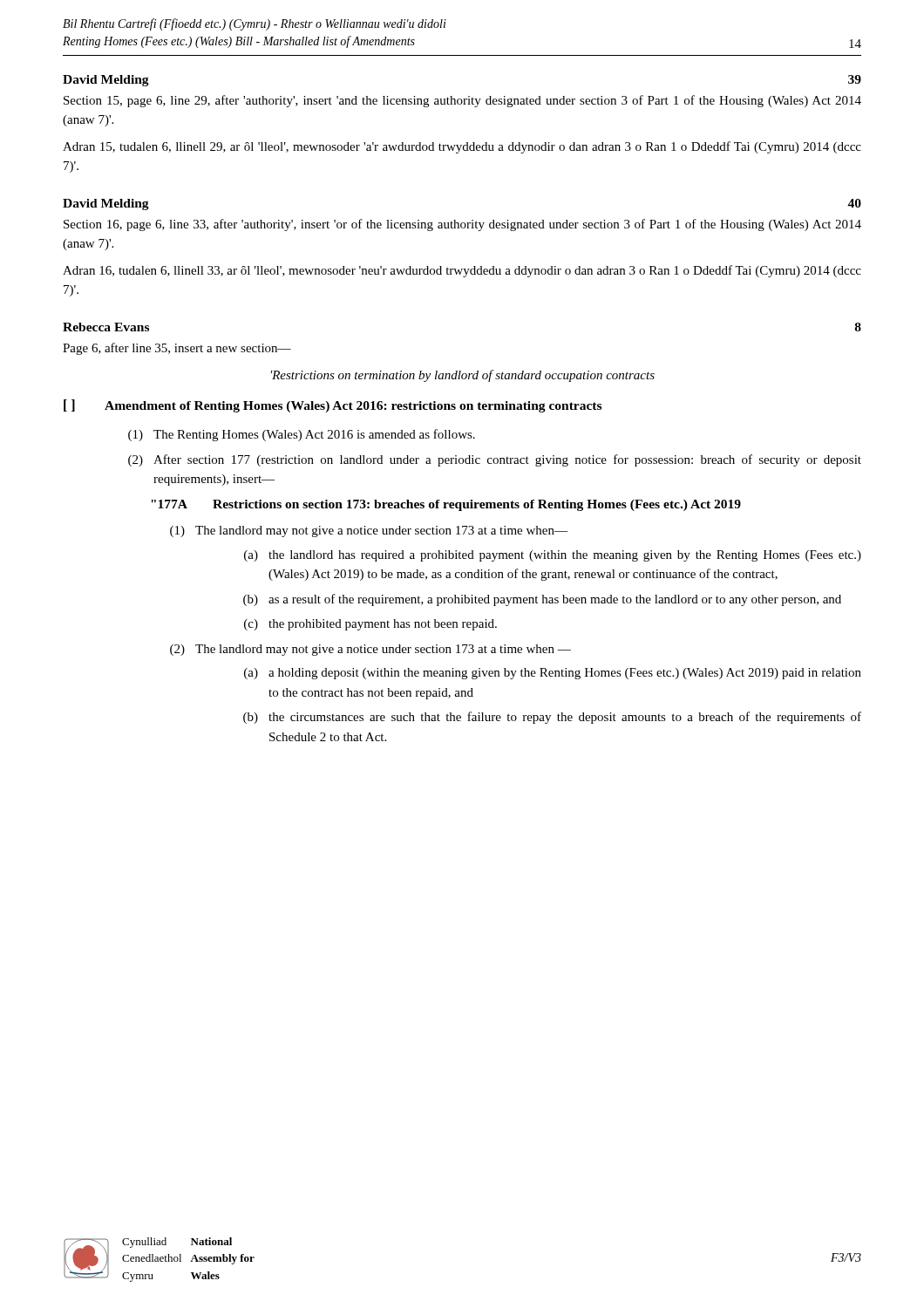Locate the passage starting "(2) The landlord may not give"
Image resolution: width=924 pixels, height=1308 pixels.
pyautogui.click(x=506, y=649)
